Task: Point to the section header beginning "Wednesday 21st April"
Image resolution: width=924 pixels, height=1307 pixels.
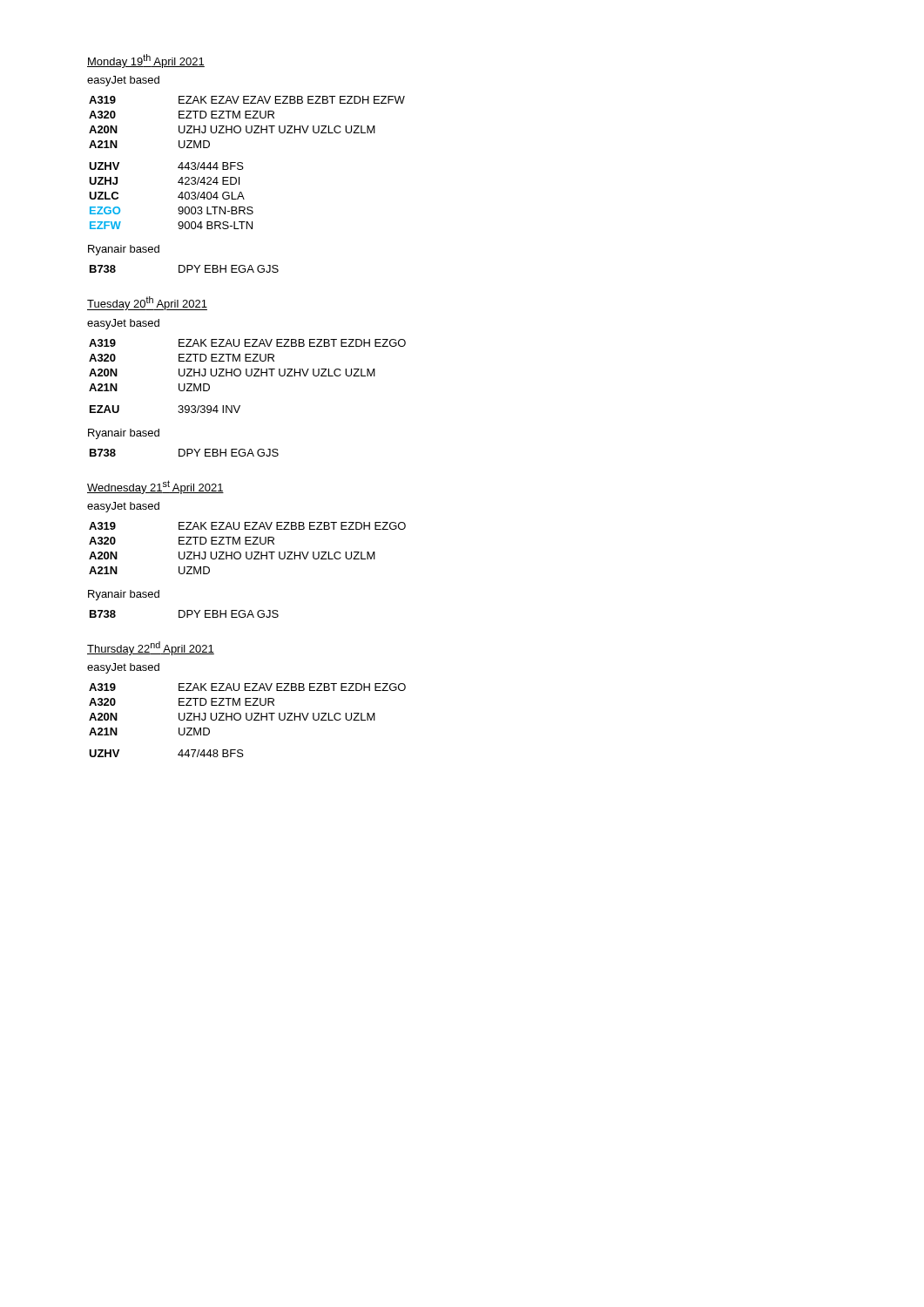Action: coord(155,486)
